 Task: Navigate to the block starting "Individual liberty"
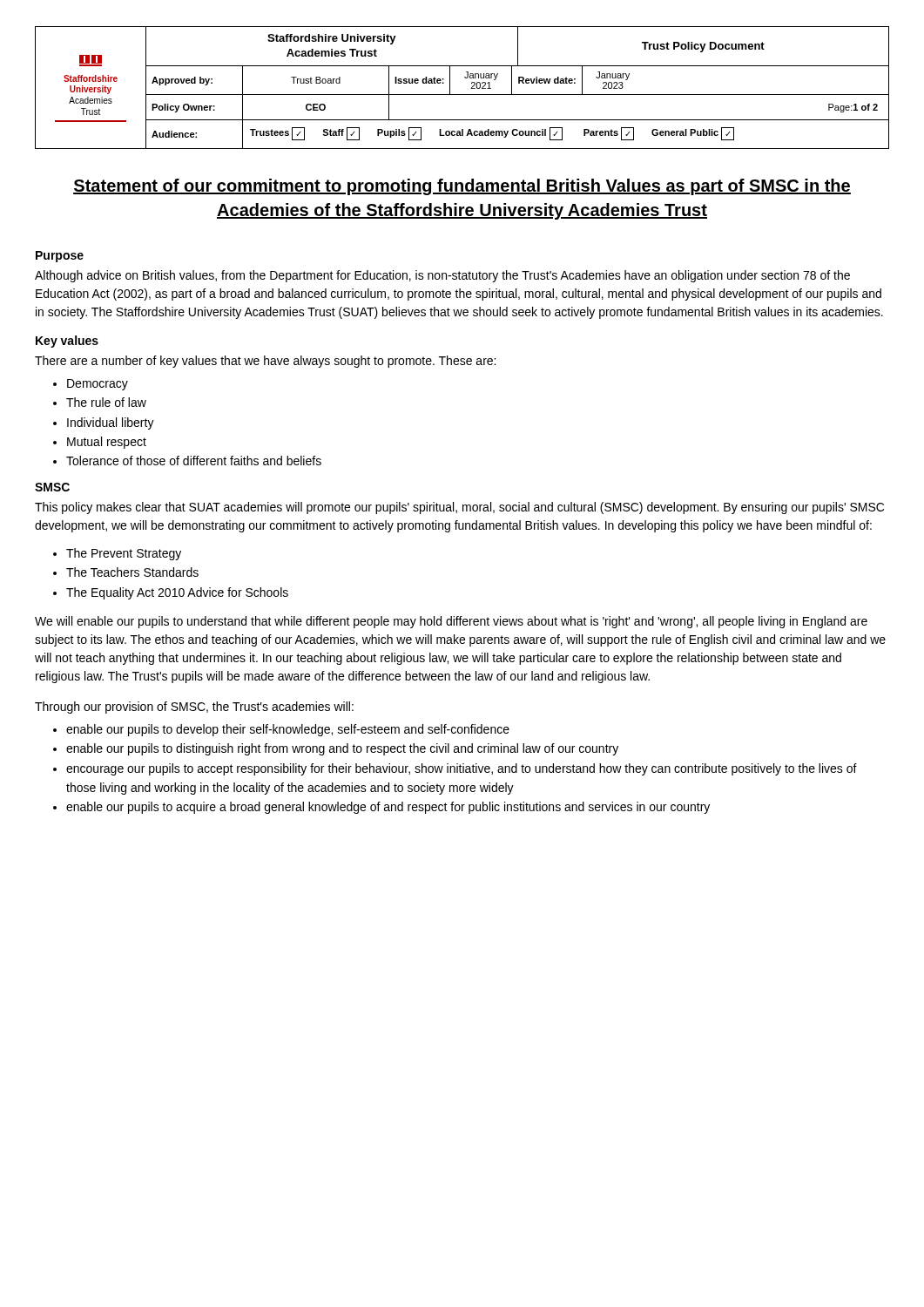110,422
